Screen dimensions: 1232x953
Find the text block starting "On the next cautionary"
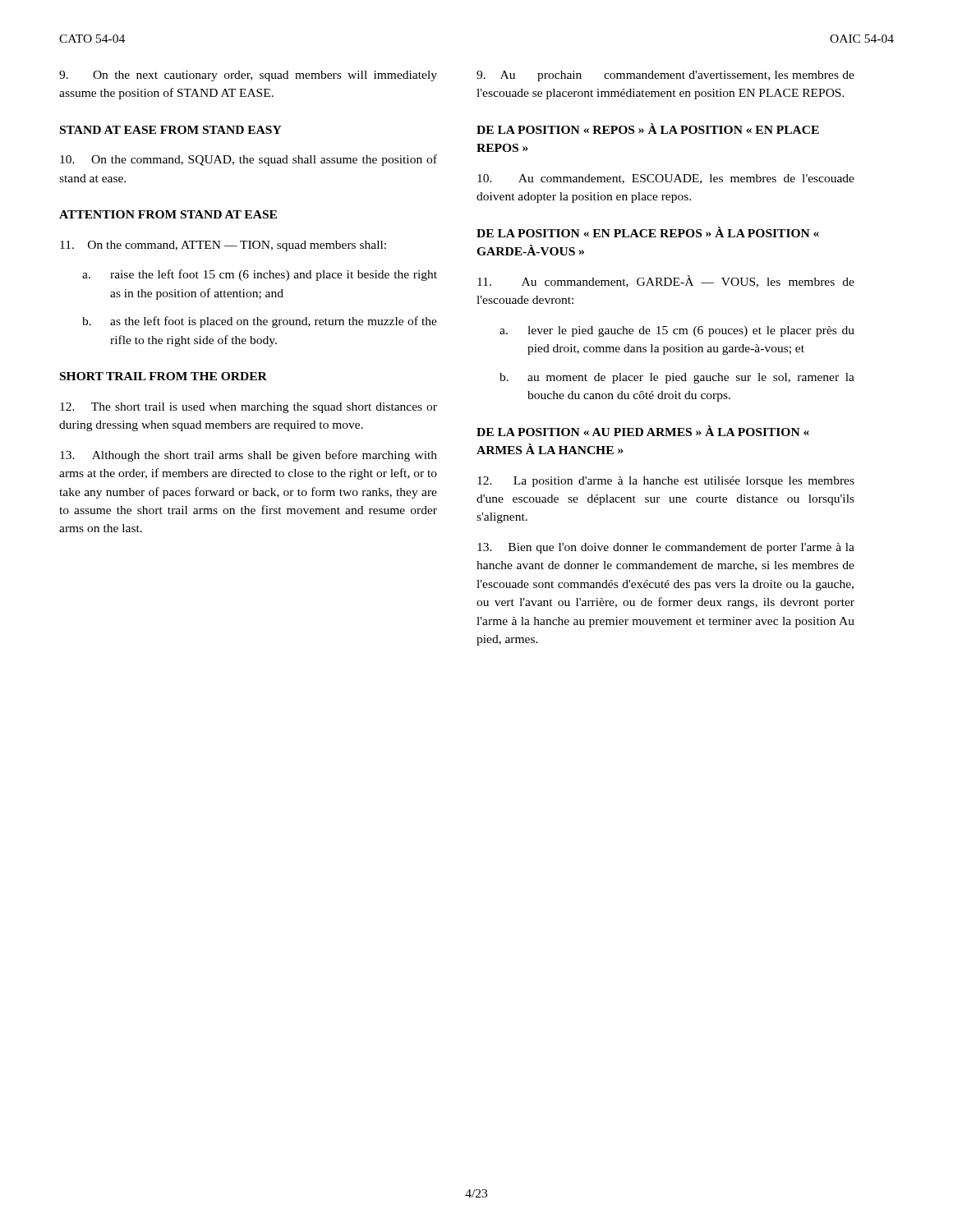point(248,84)
